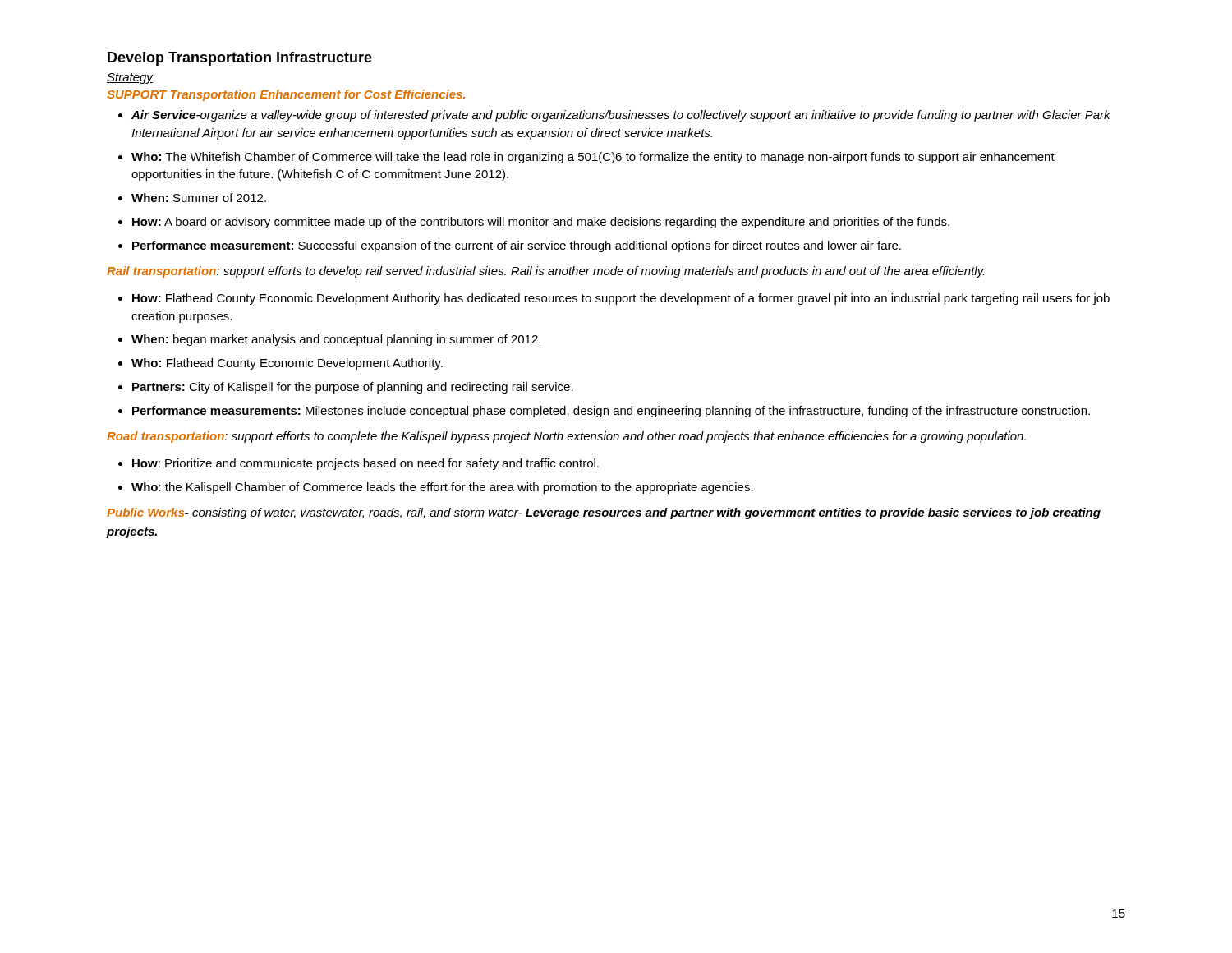Locate the block starting "When: began market analysis and"
Screen dimensions: 953x1232
point(337,339)
